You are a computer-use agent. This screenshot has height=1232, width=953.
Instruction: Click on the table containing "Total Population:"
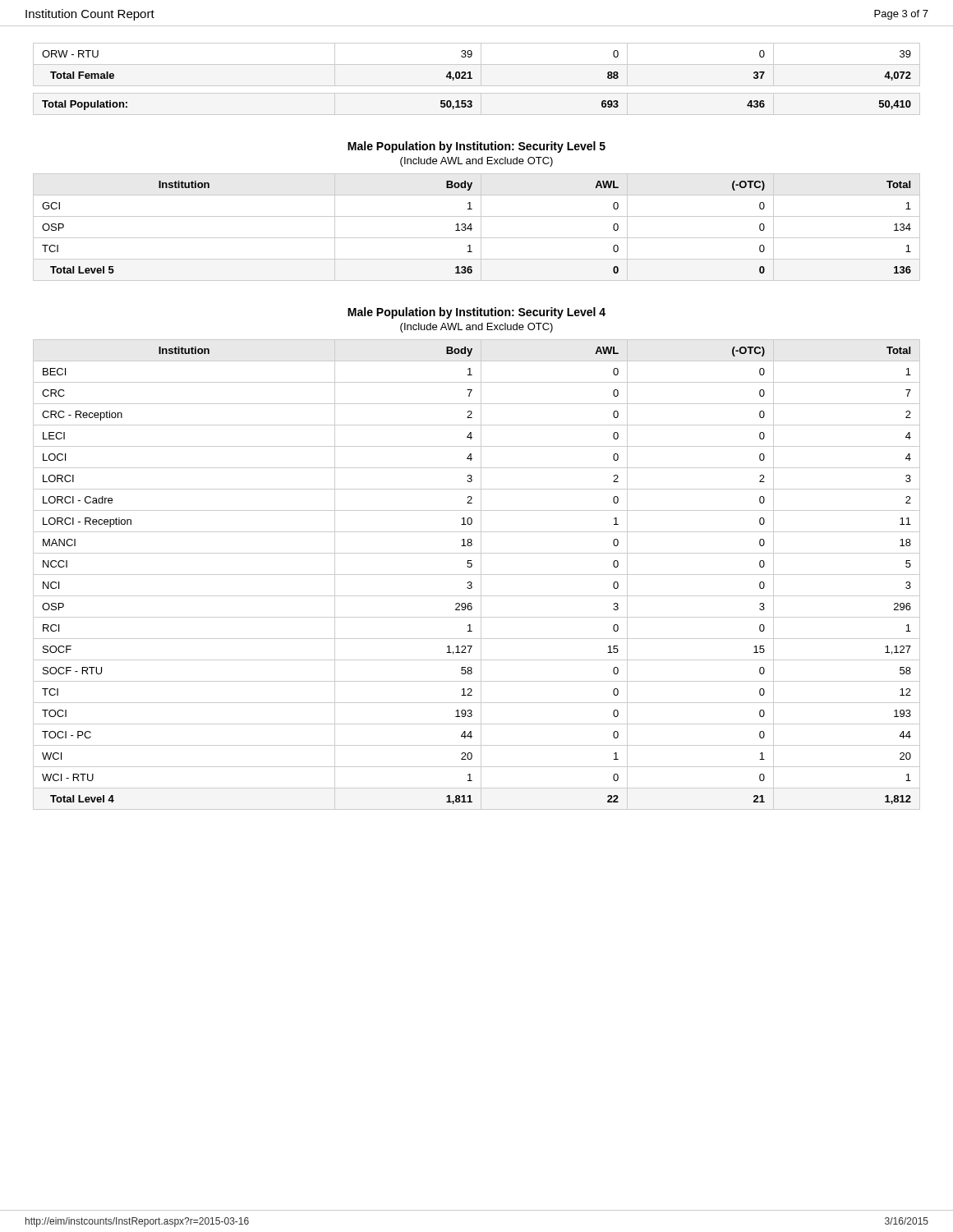pos(476,79)
